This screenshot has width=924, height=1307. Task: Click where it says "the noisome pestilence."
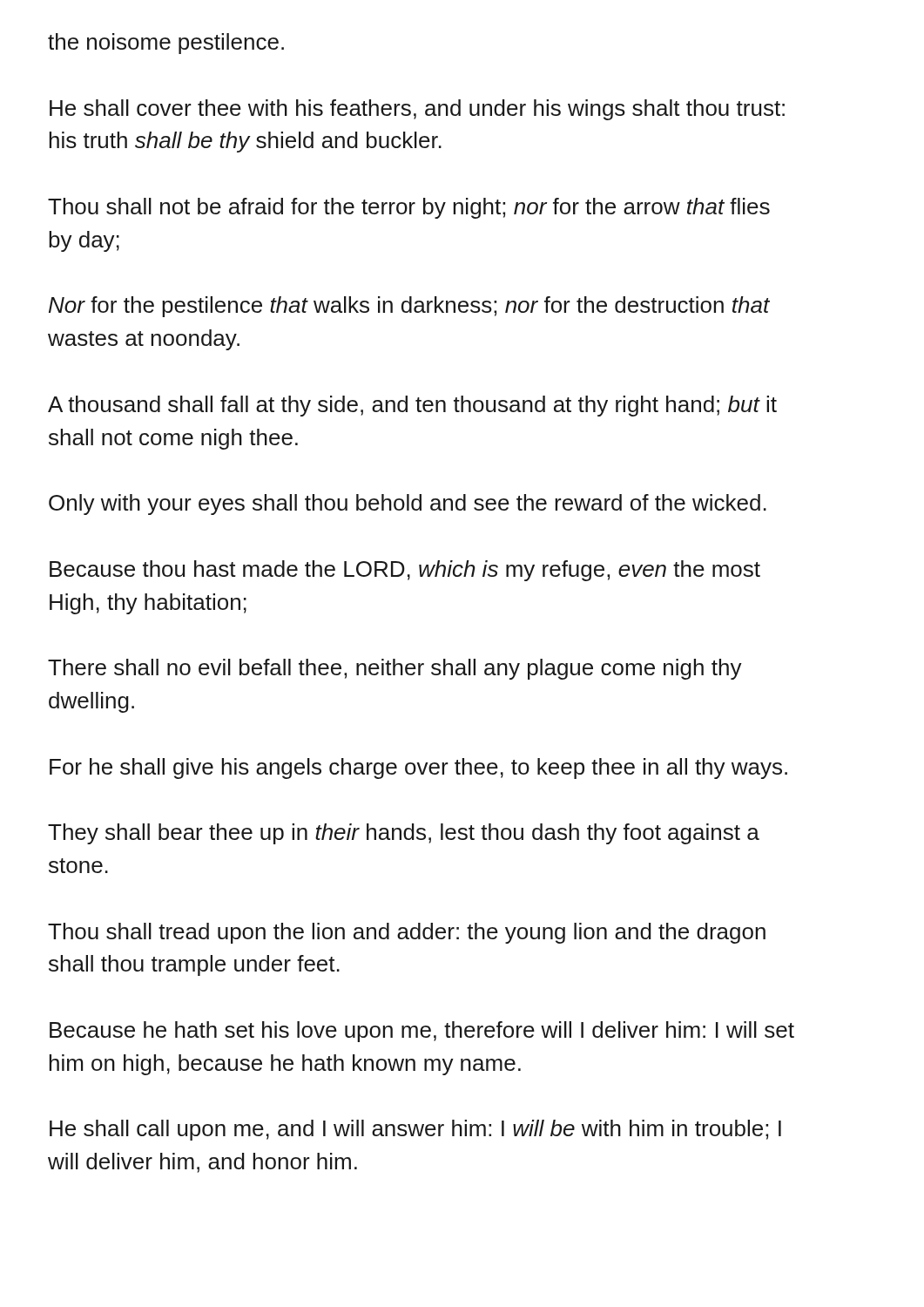tap(167, 42)
